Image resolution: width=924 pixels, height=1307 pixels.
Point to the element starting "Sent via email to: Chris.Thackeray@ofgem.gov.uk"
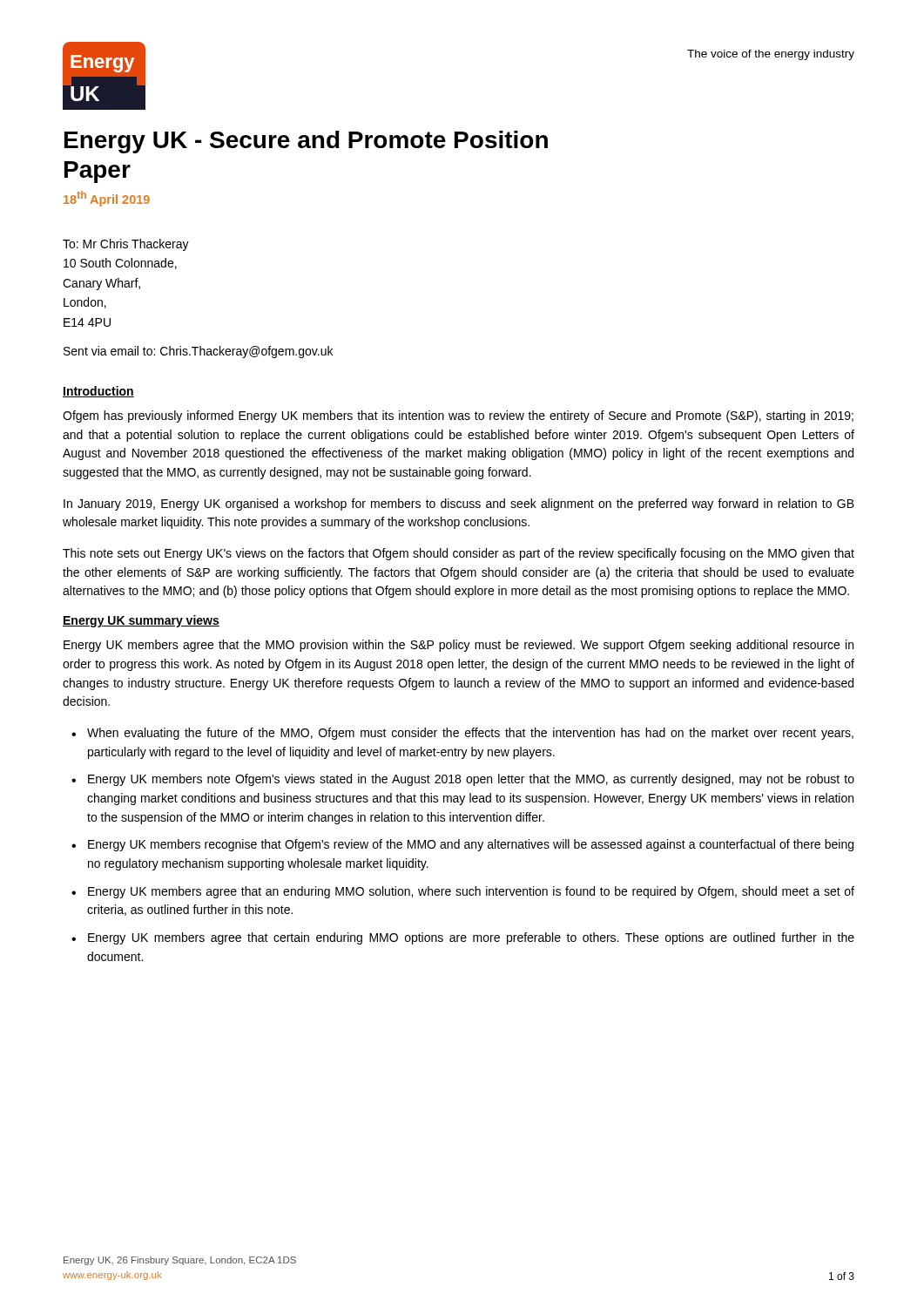(x=198, y=351)
